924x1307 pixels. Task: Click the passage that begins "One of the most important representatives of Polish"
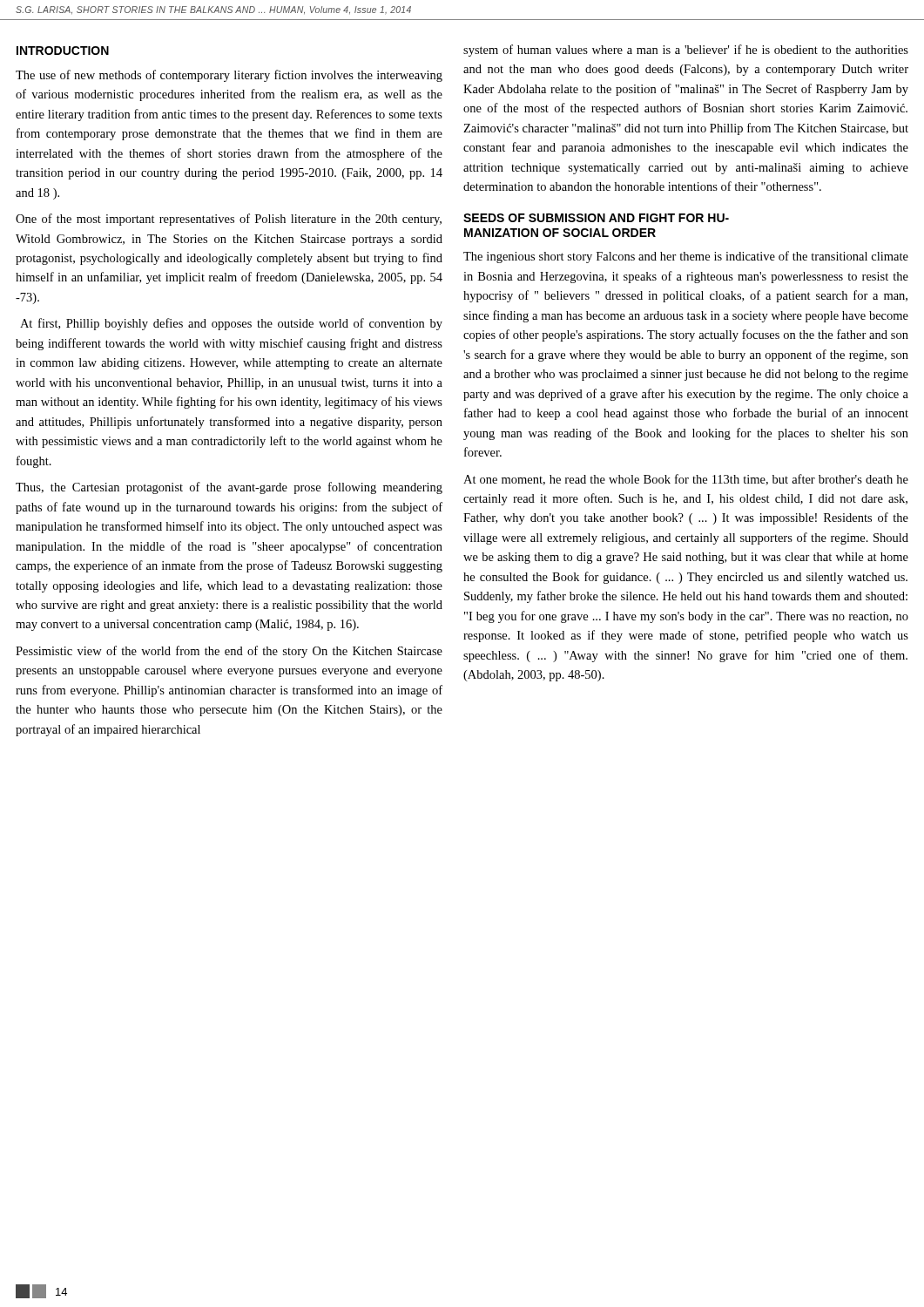[x=229, y=258]
